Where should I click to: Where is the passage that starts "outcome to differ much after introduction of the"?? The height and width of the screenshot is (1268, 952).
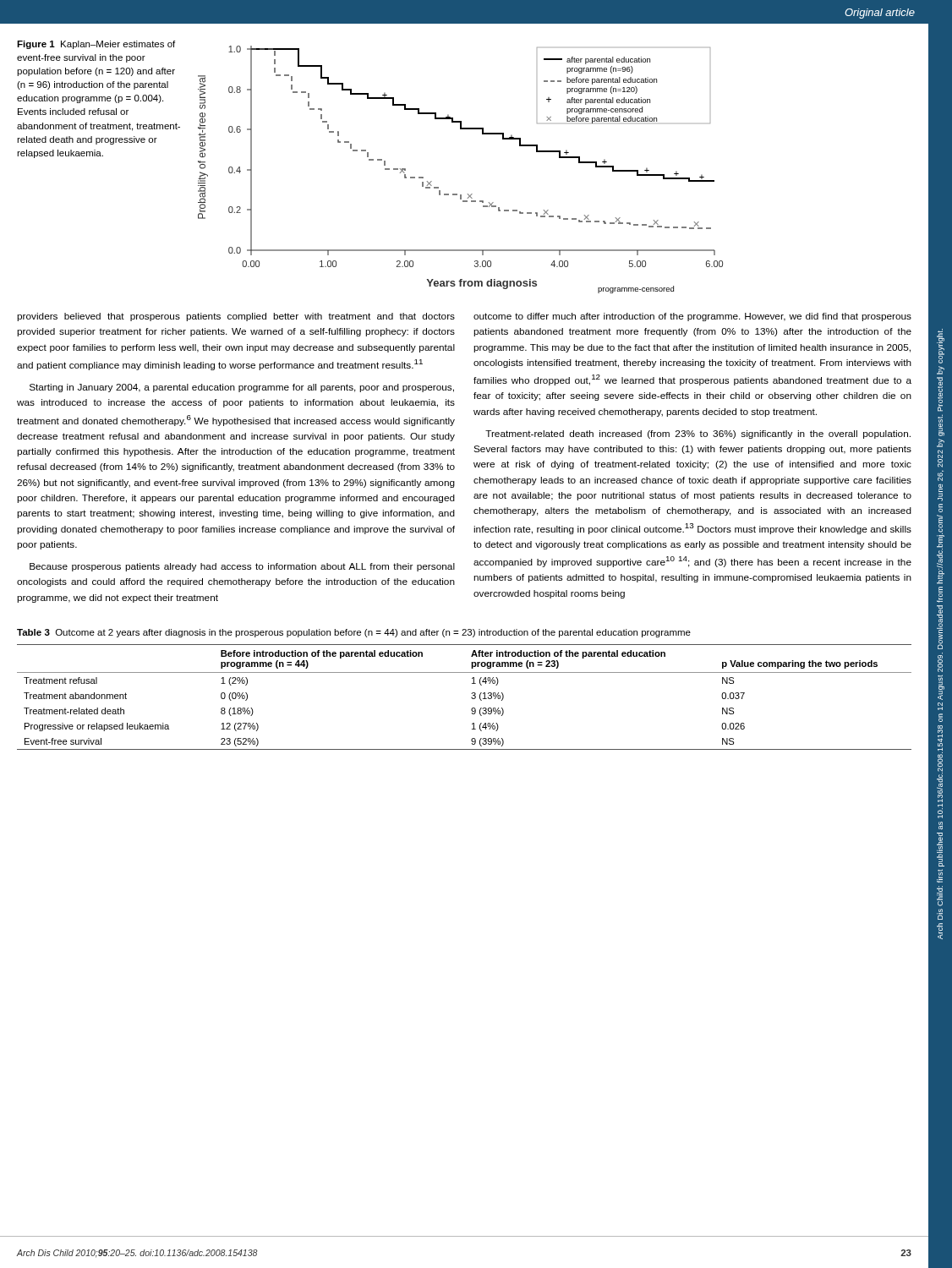tap(692, 455)
